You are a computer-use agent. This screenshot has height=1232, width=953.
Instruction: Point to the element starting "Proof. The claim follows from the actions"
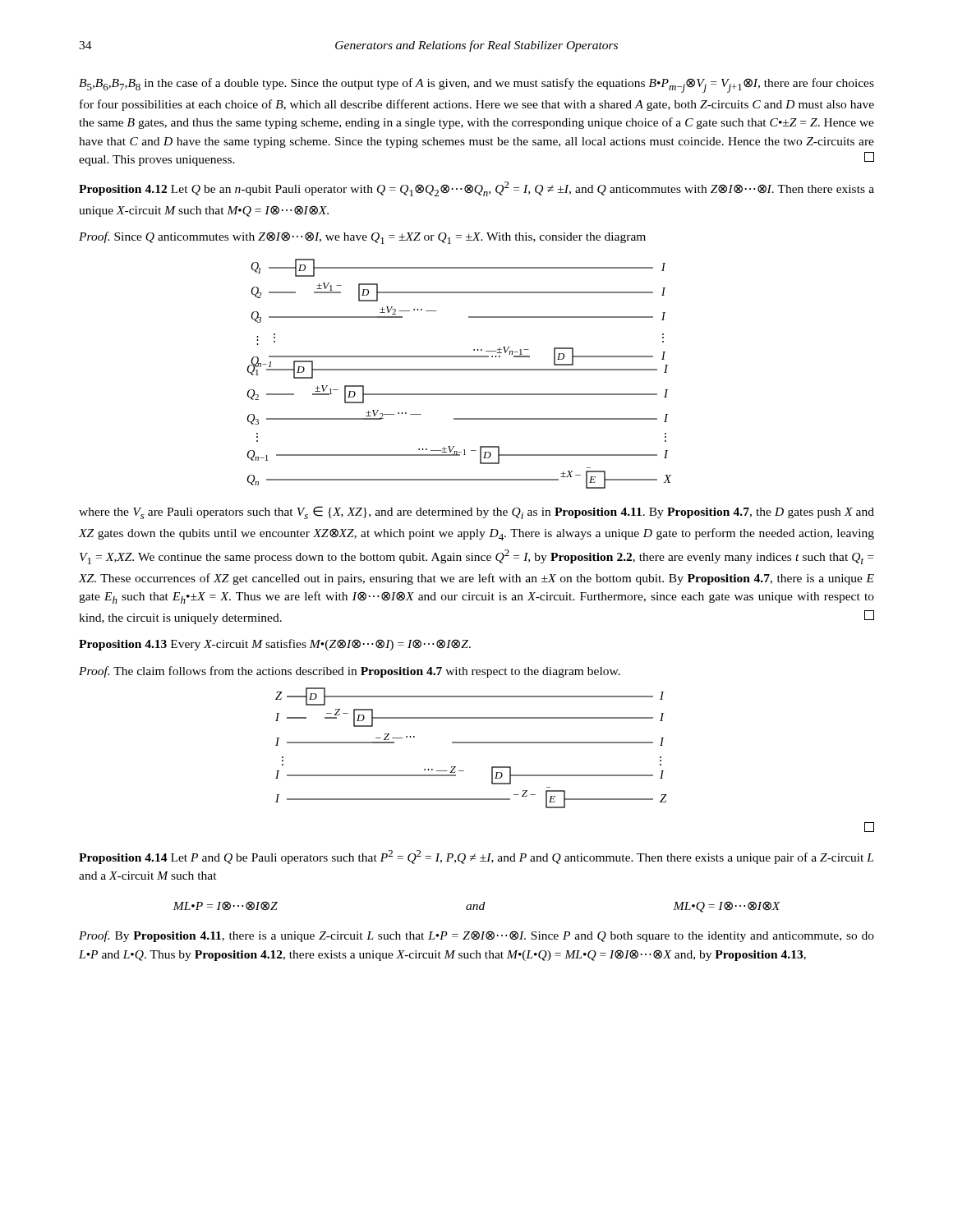tap(350, 671)
